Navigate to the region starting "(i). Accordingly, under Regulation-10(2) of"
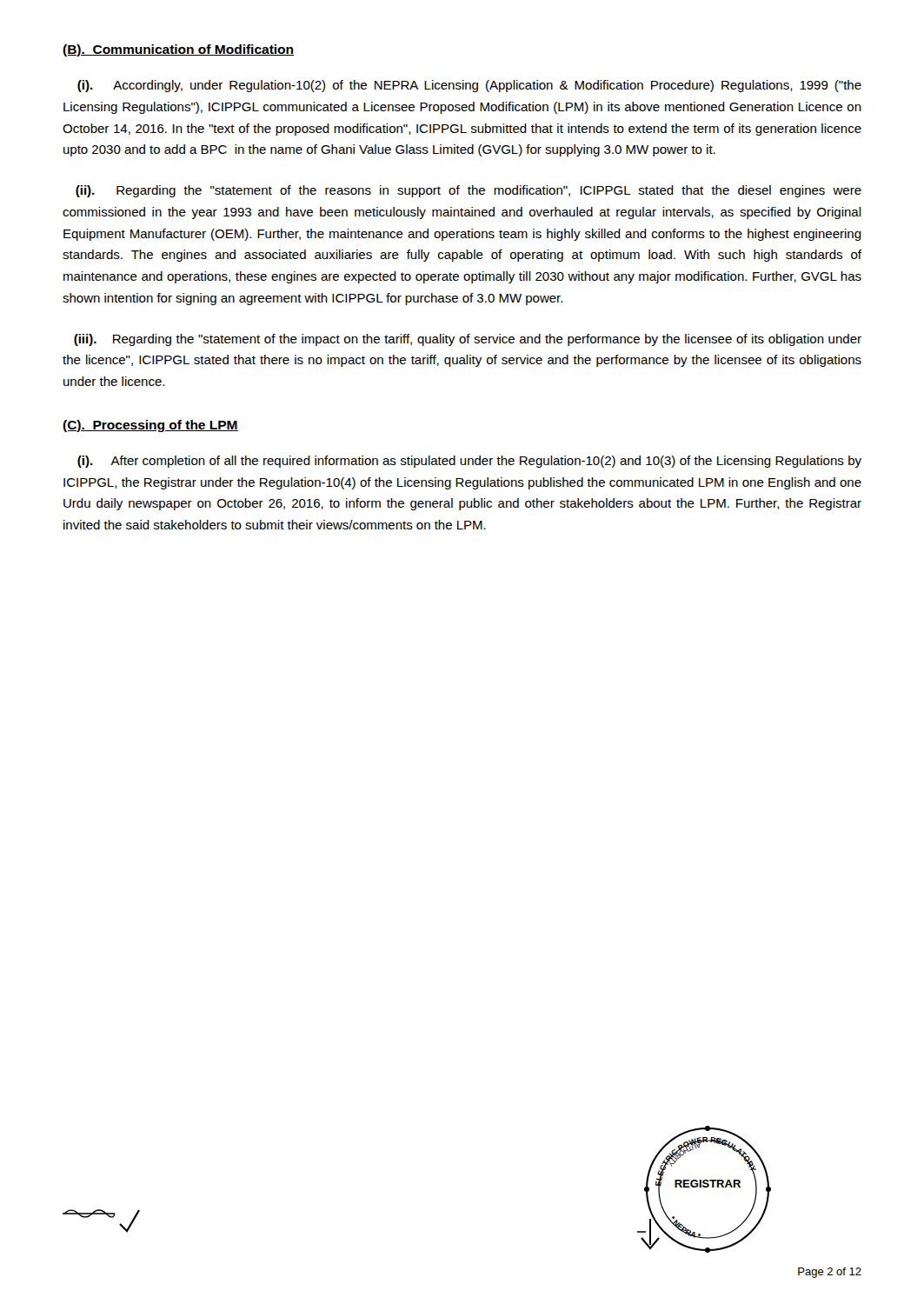This screenshot has width=924, height=1304. click(462, 116)
